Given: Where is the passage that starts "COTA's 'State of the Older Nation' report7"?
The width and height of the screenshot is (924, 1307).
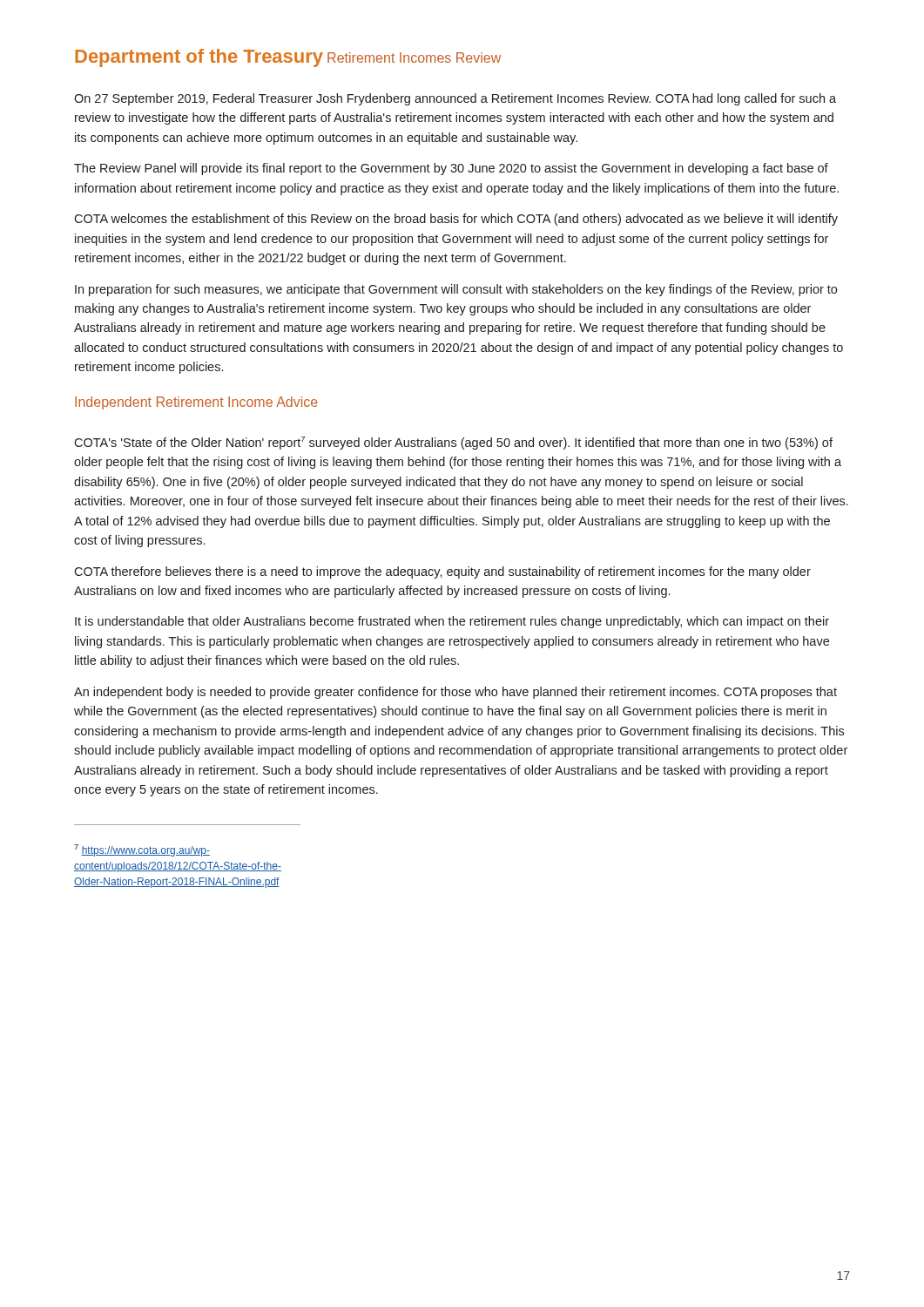Looking at the screenshot, I should coord(462,491).
